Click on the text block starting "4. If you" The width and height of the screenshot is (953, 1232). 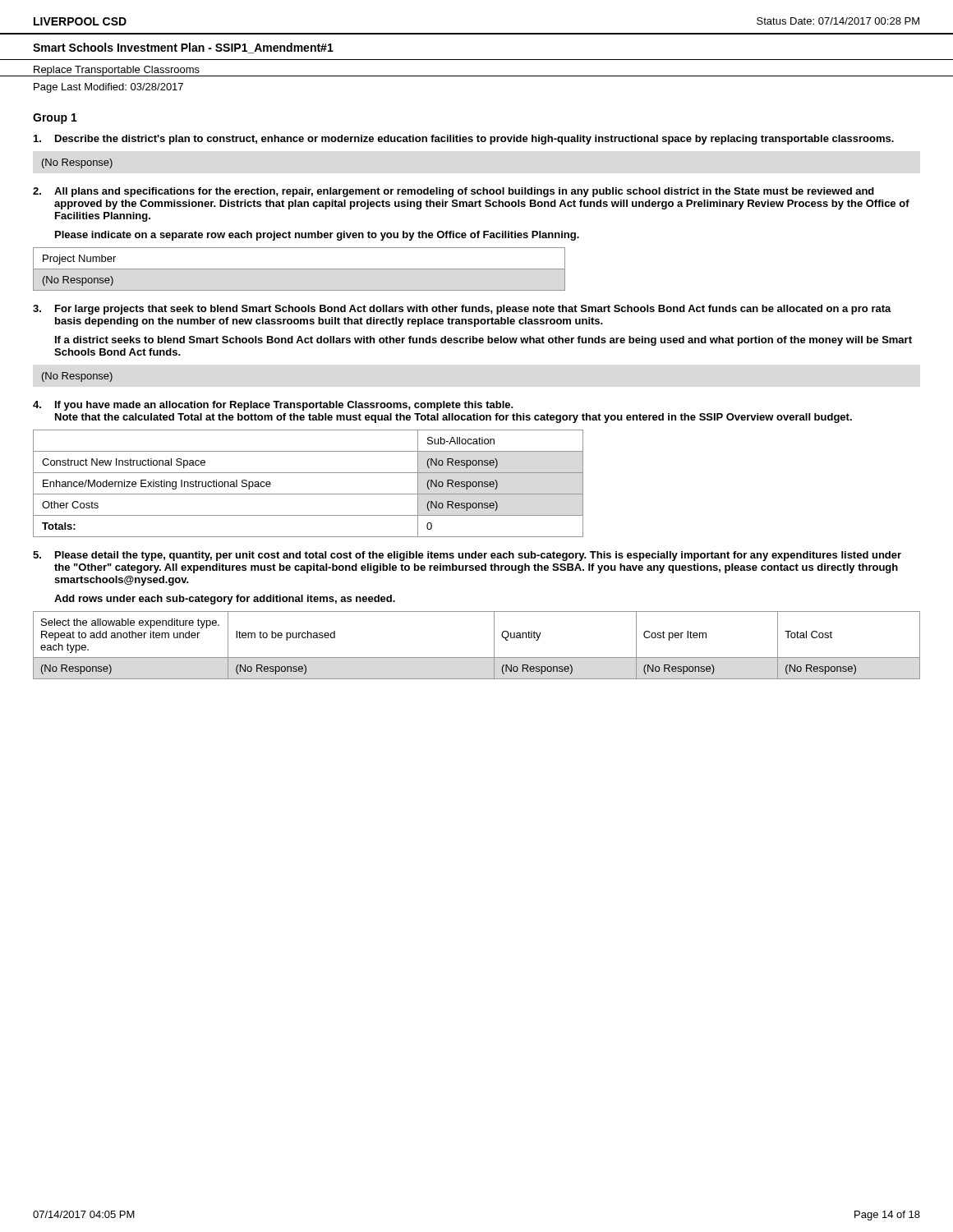pos(443,411)
